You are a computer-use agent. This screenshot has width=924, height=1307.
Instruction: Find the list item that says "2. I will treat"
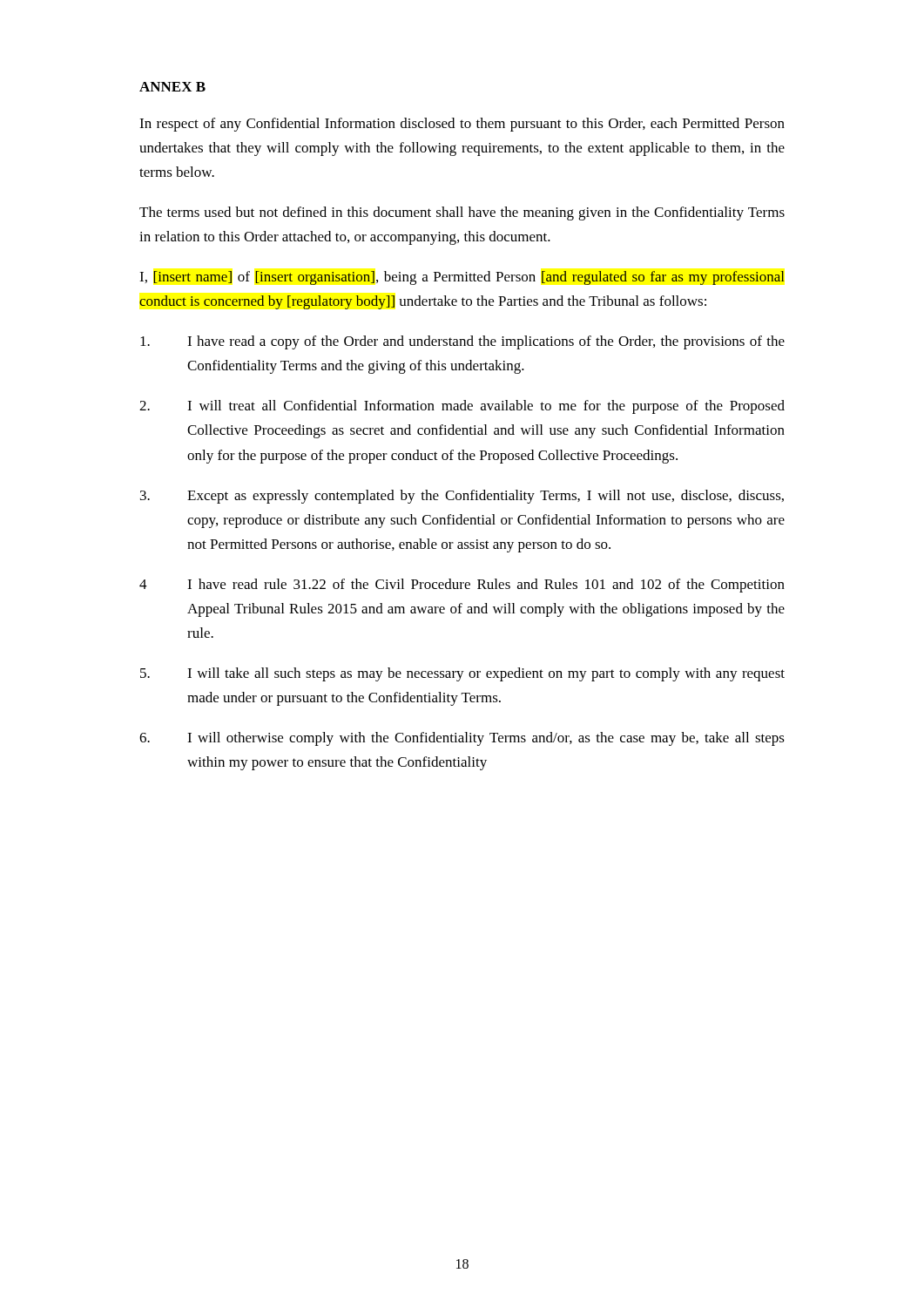462,431
